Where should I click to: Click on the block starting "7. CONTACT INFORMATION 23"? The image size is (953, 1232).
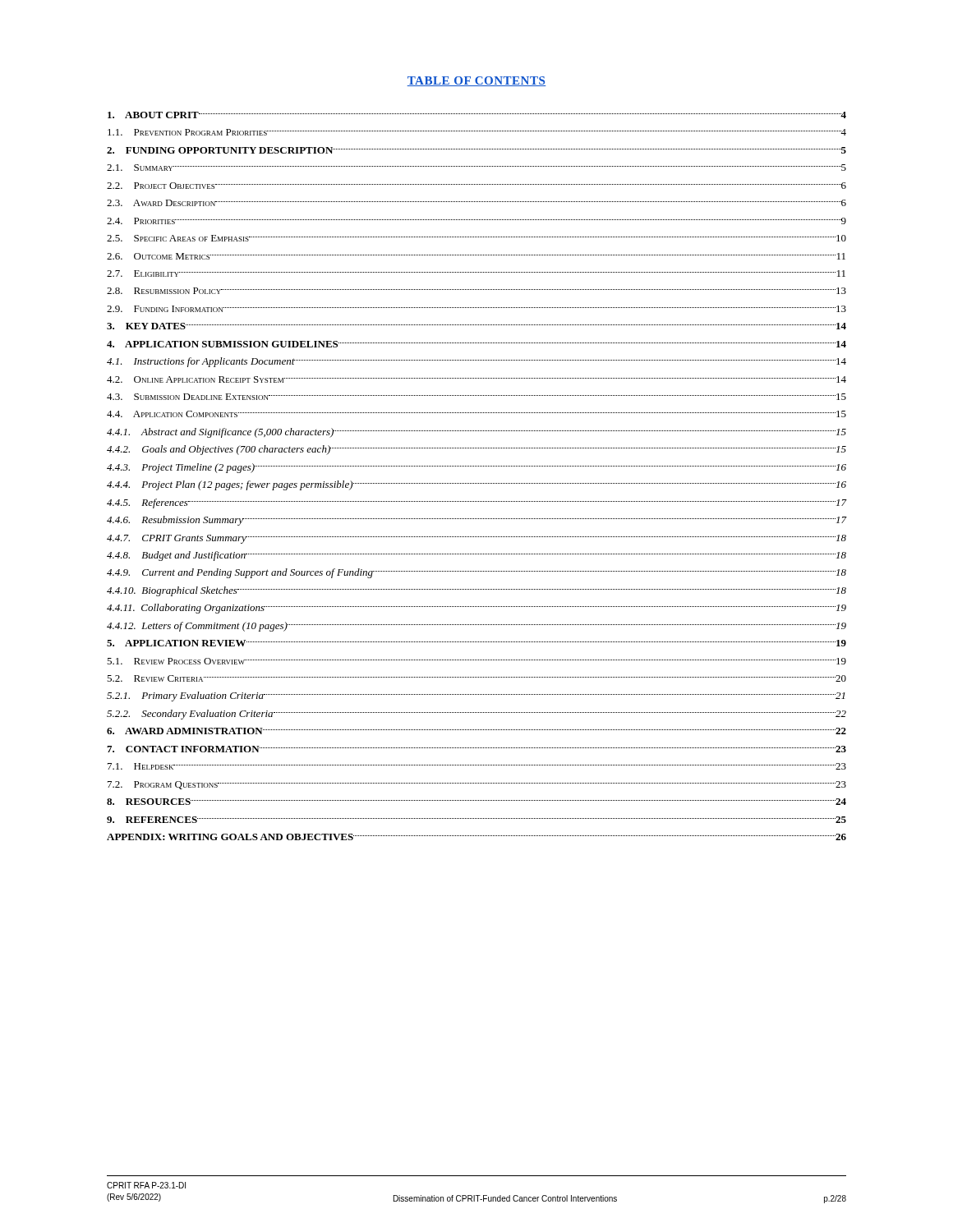pos(476,749)
